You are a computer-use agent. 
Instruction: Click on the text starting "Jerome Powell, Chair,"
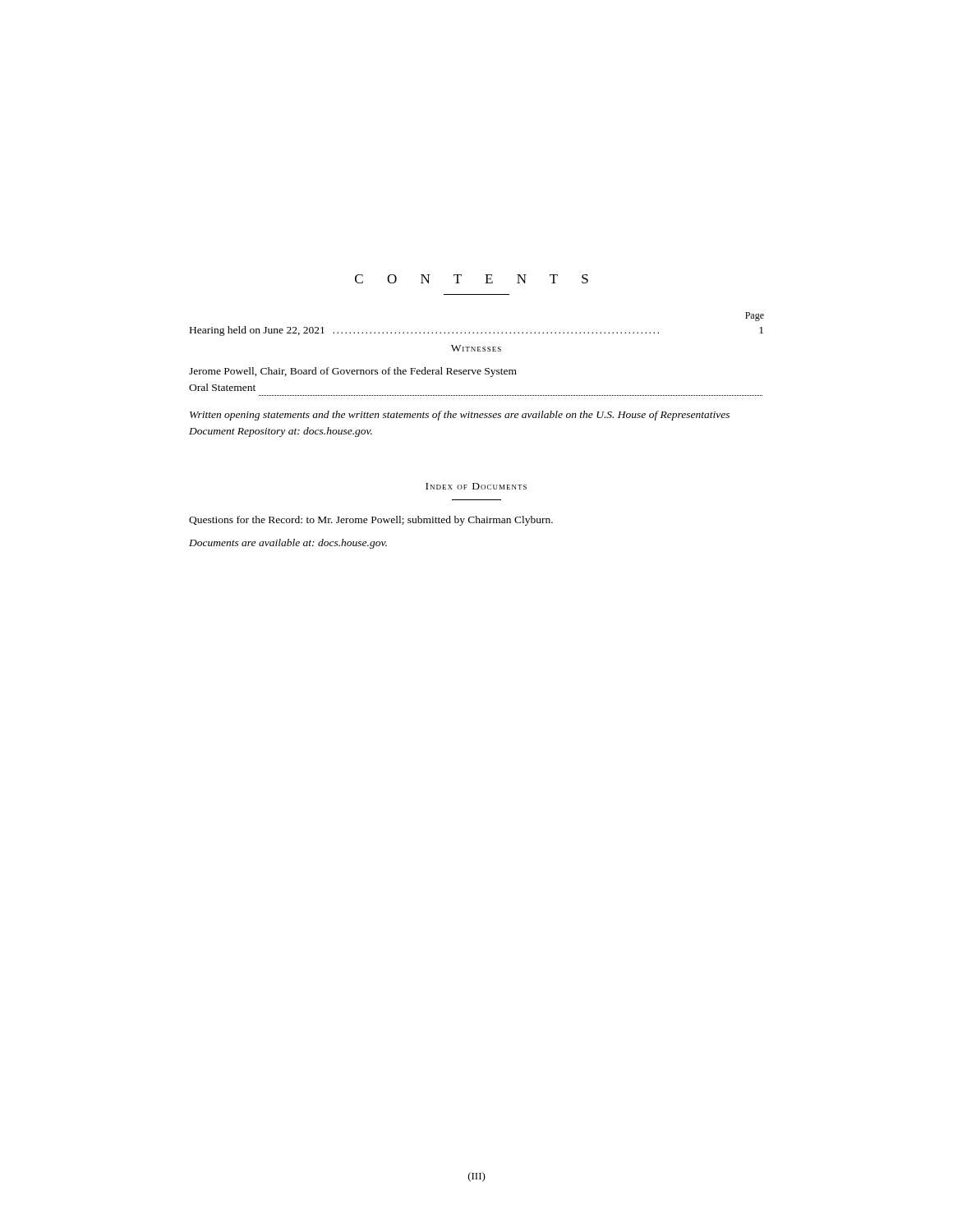(476, 381)
